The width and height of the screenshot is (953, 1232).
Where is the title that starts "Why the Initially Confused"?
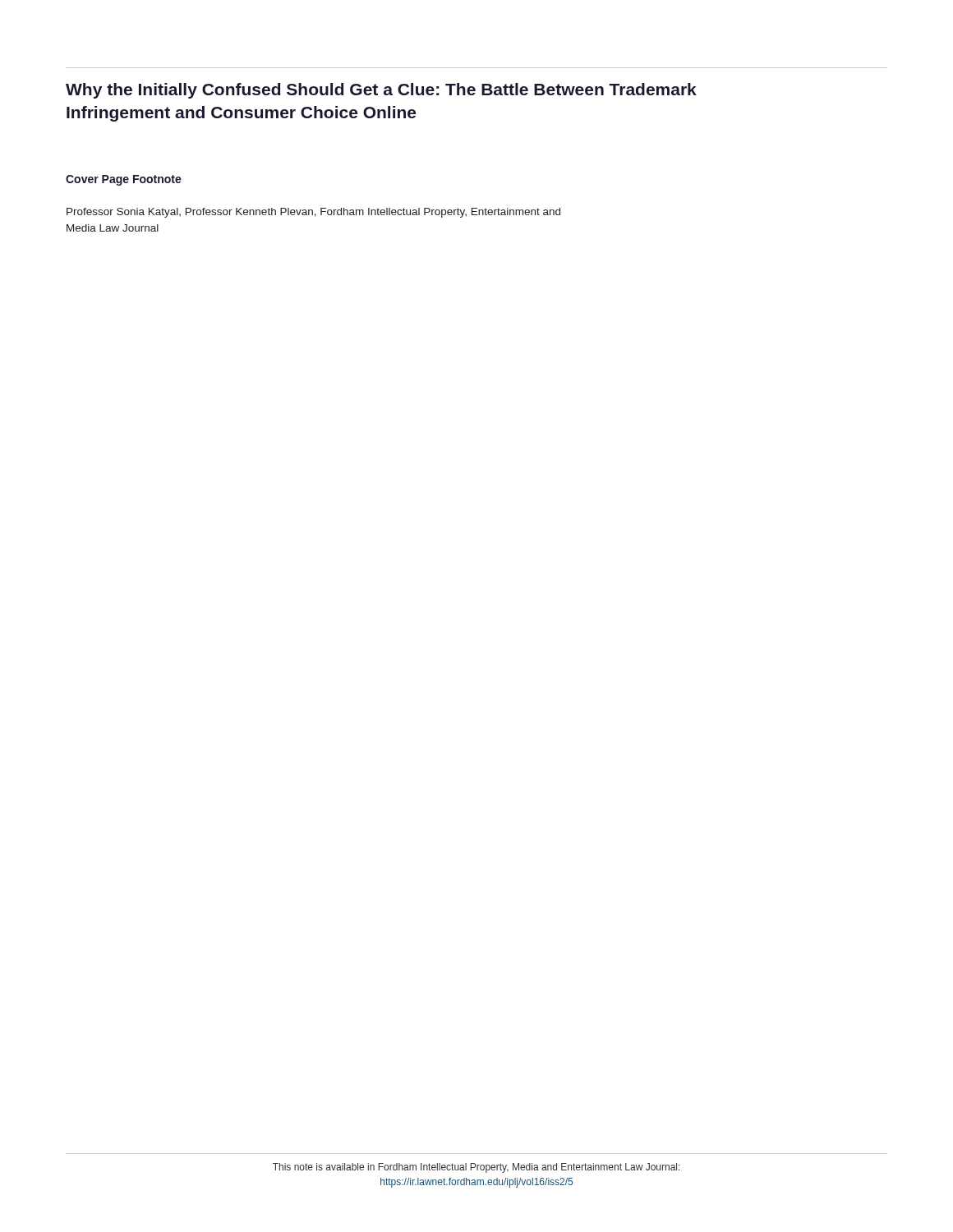tap(476, 101)
